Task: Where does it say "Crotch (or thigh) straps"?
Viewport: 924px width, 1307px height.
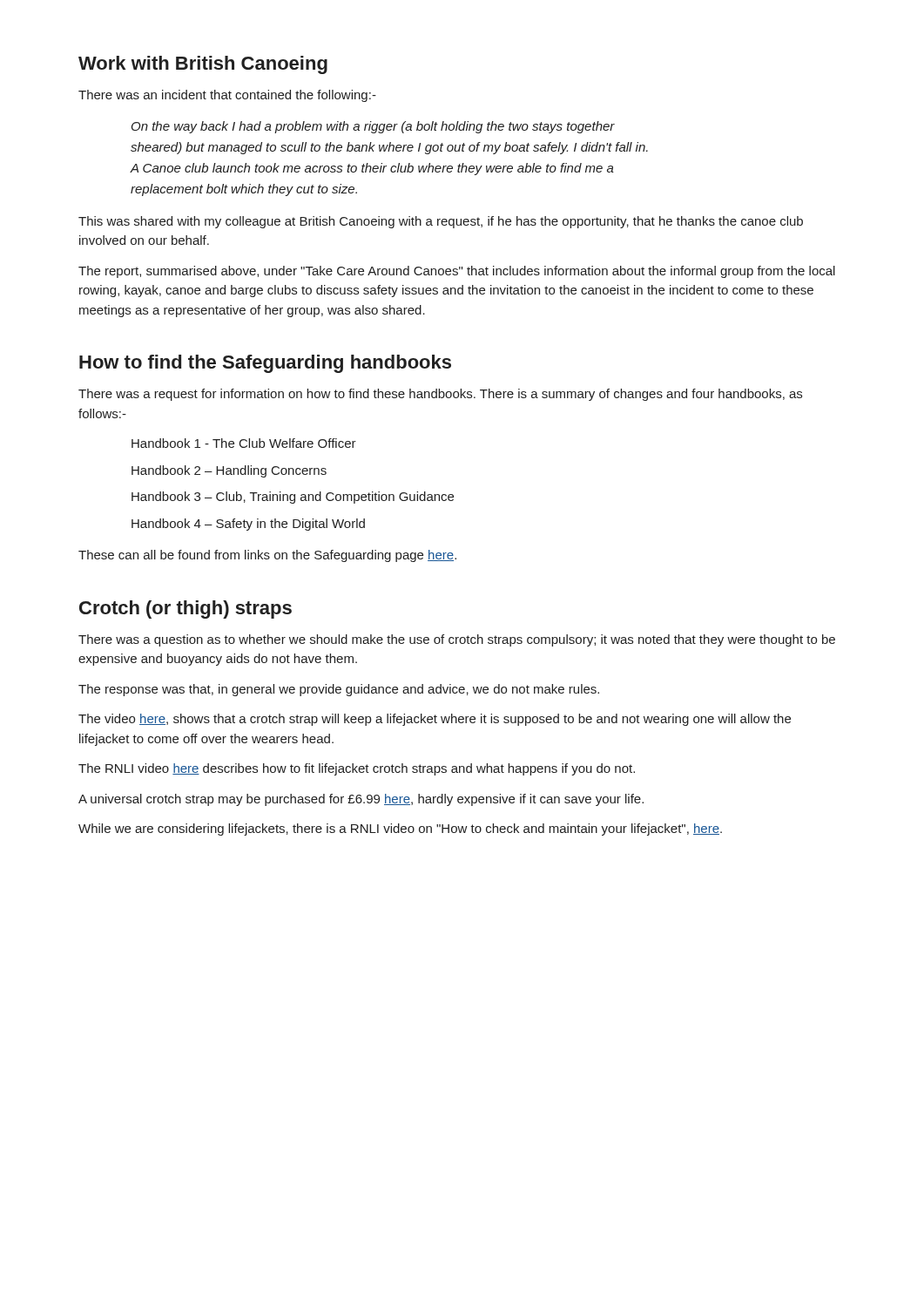Action: pyautogui.click(x=185, y=609)
